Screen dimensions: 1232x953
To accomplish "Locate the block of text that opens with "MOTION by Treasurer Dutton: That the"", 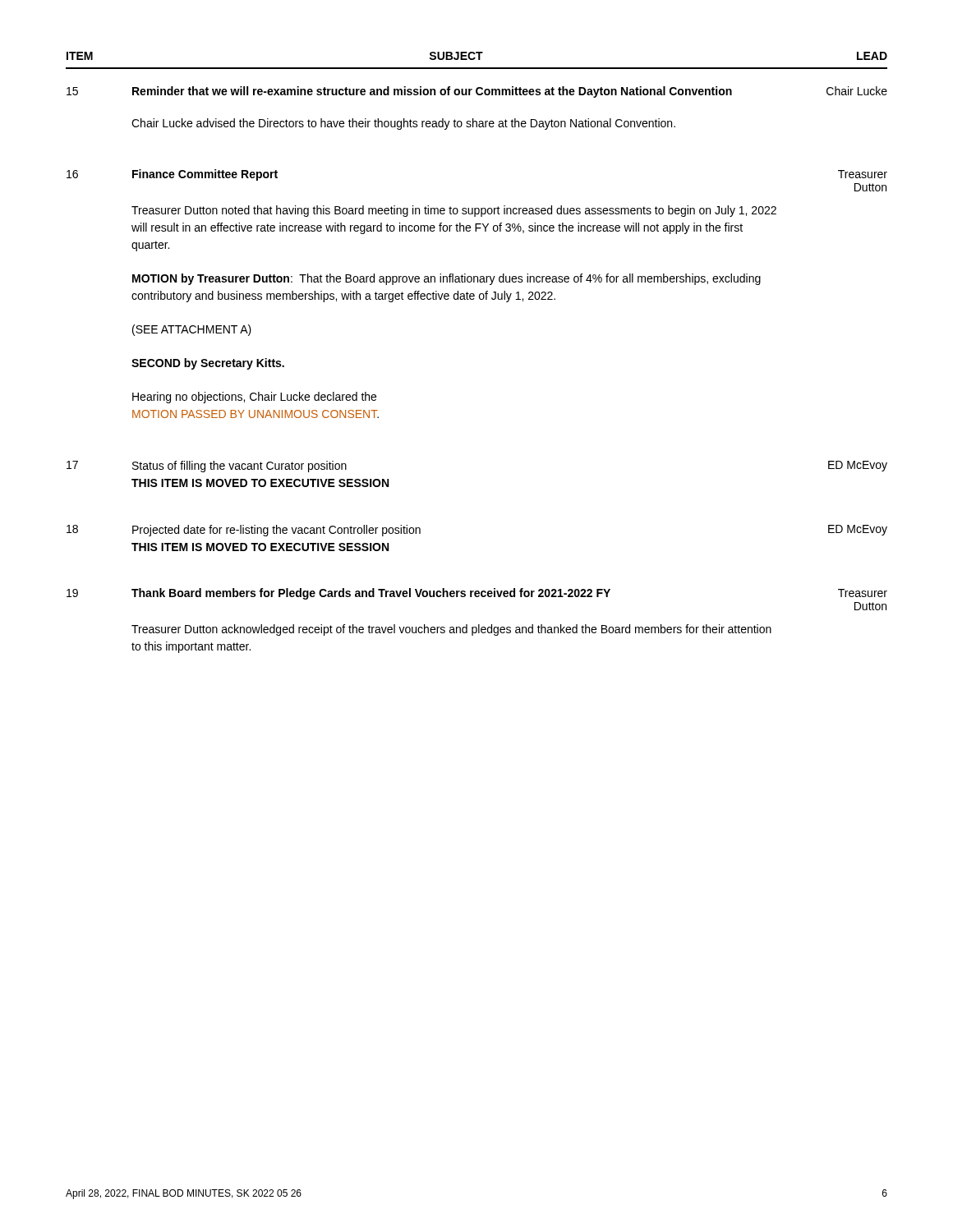I will 476,291.
